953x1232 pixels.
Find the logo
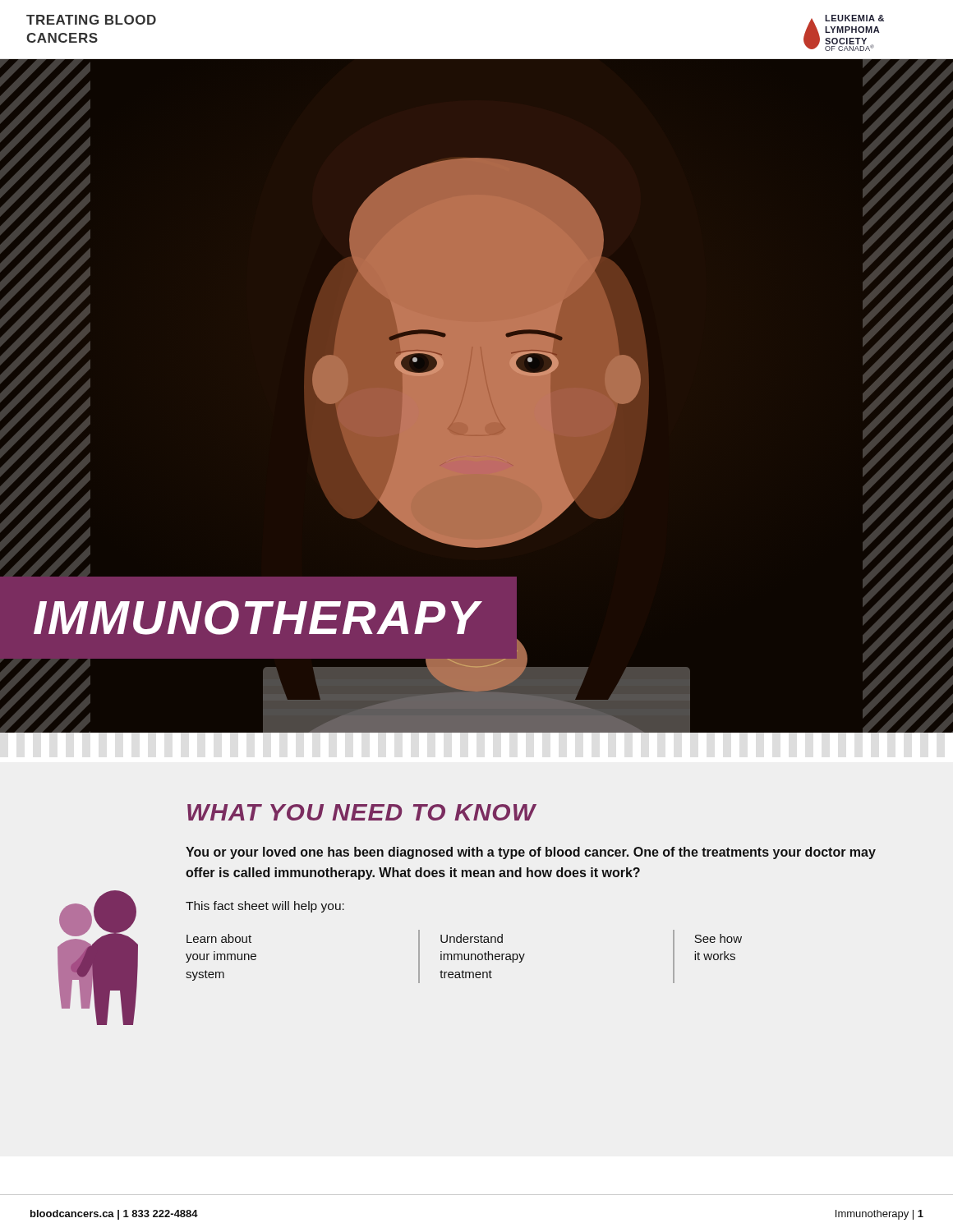point(861,29)
